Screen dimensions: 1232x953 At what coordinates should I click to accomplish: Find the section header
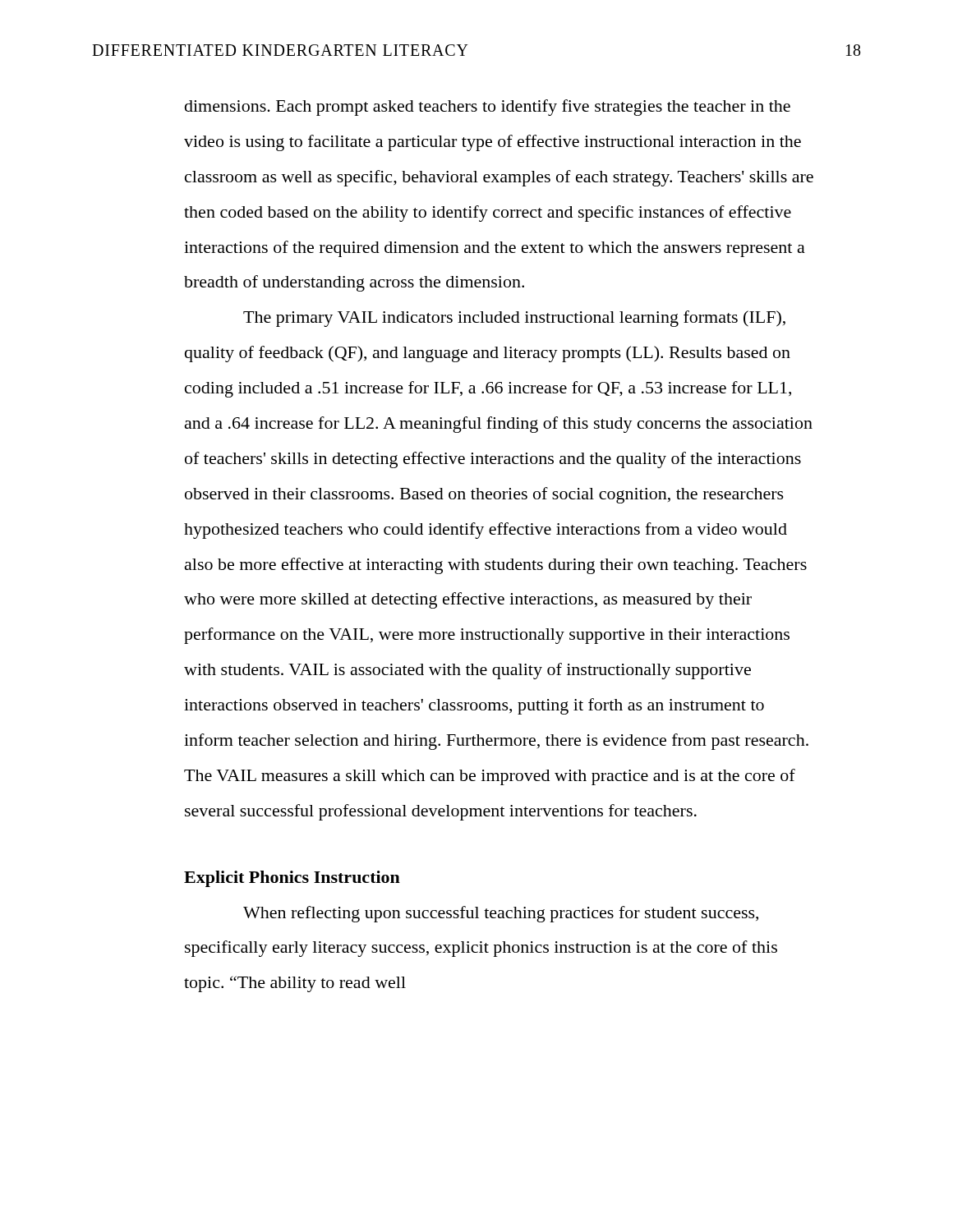coord(292,877)
